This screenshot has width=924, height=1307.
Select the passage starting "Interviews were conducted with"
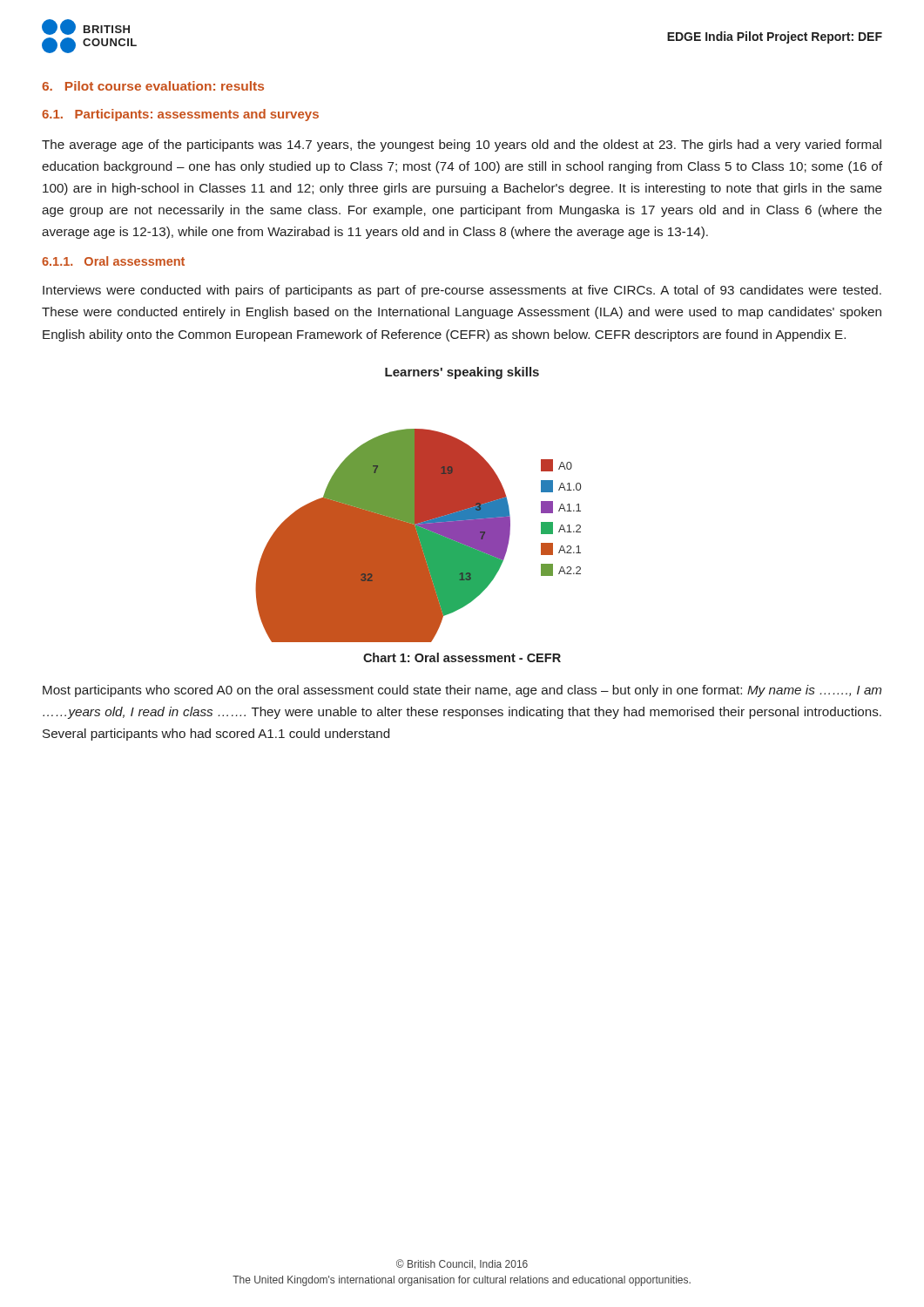(x=462, y=312)
